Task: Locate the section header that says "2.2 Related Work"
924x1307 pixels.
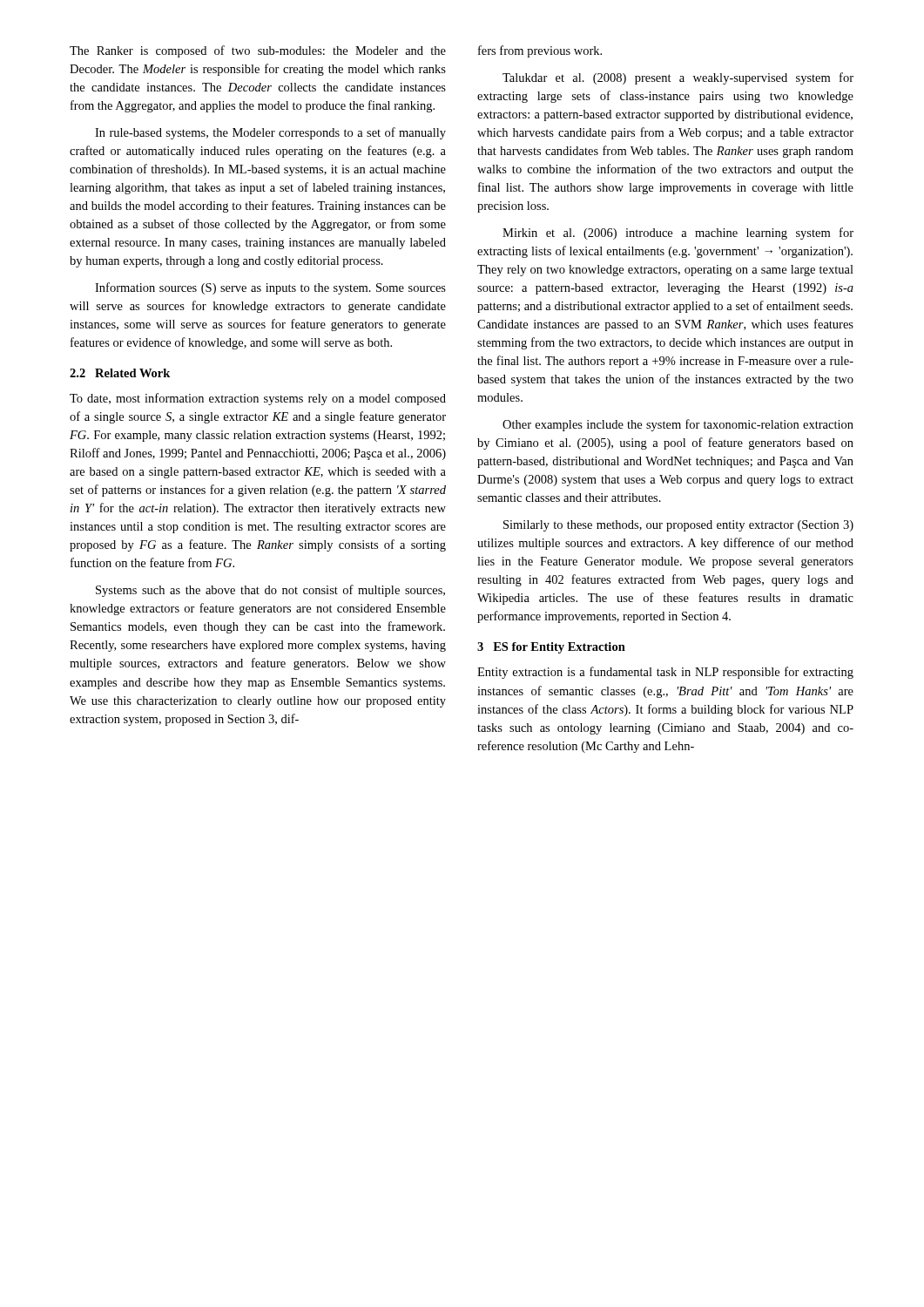Action: [120, 373]
